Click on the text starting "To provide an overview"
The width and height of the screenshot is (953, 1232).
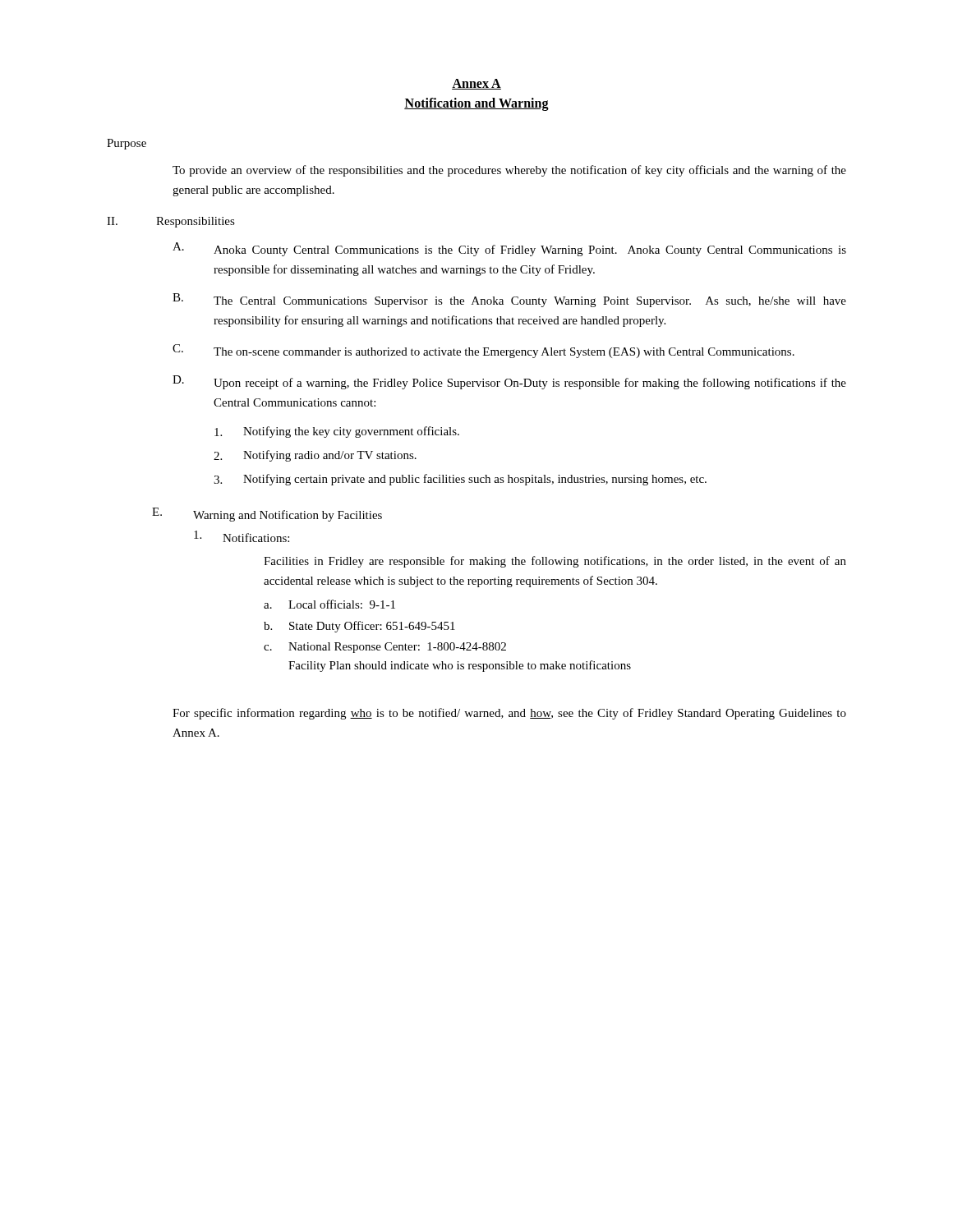(x=509, y=180)
